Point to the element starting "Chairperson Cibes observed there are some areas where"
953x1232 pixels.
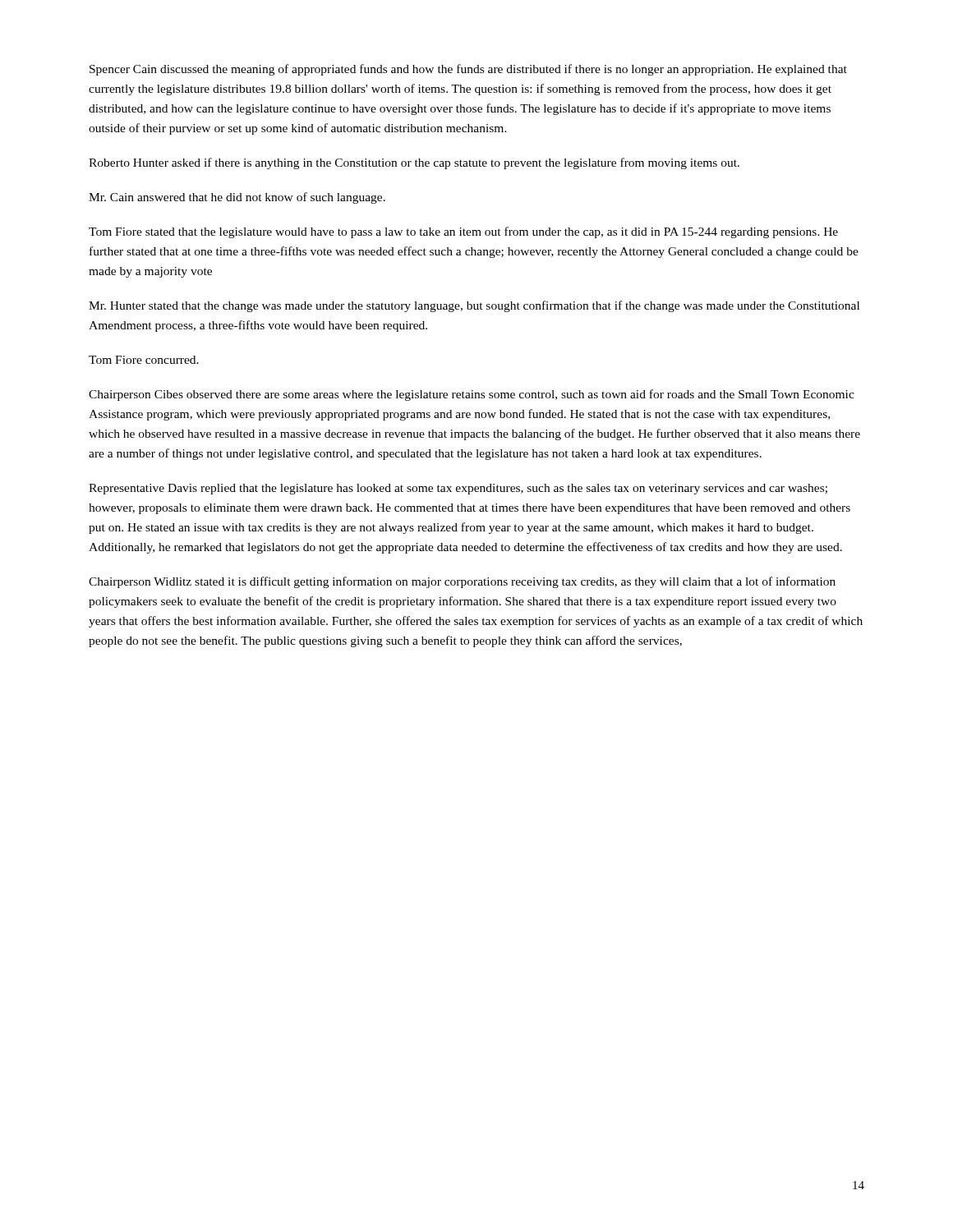[x=474, y=424]
